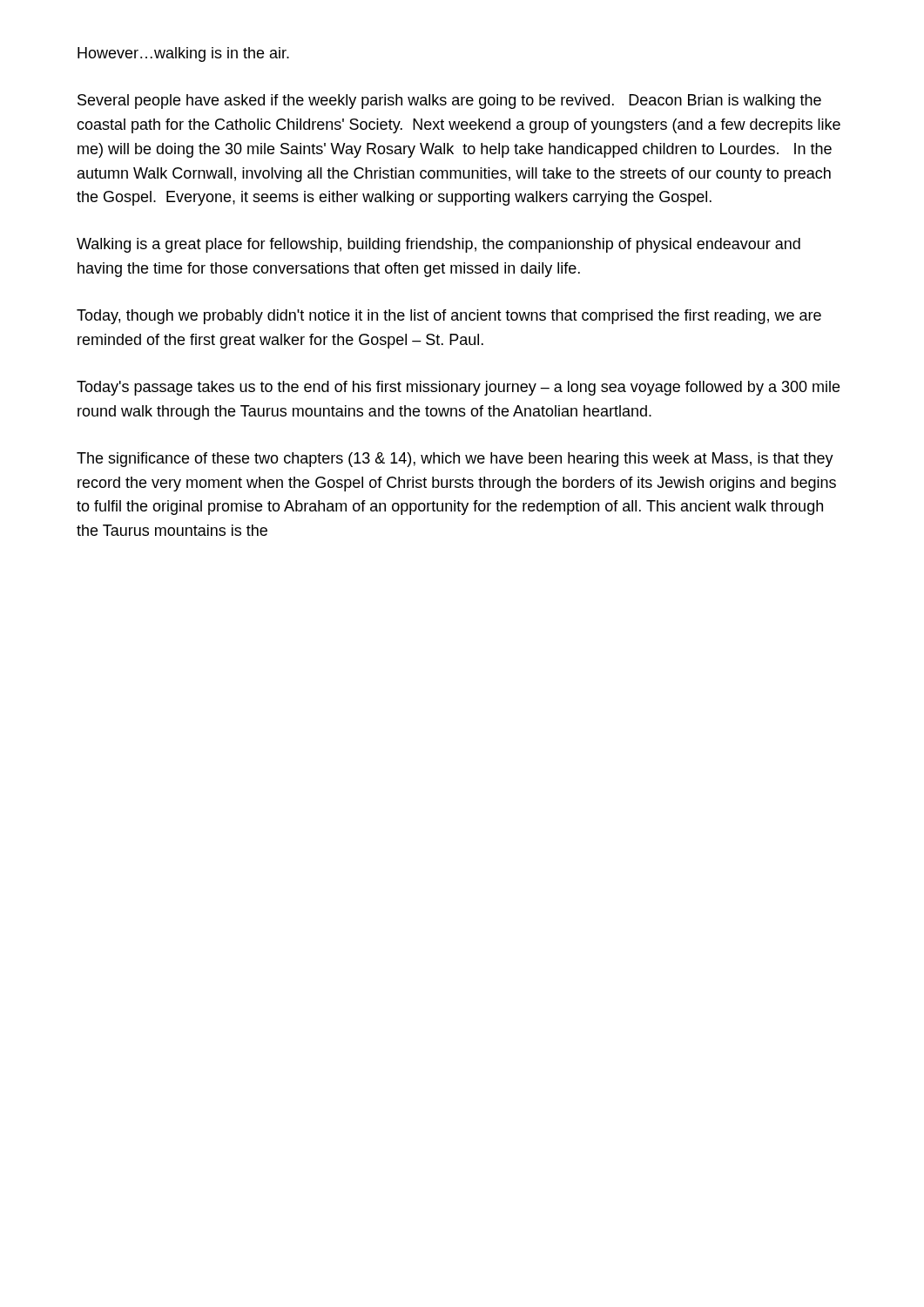Screen dimensions: 1307x924
Task: Point to the block beginning "Today, though we probably didn't notice"
Action: 449,328
